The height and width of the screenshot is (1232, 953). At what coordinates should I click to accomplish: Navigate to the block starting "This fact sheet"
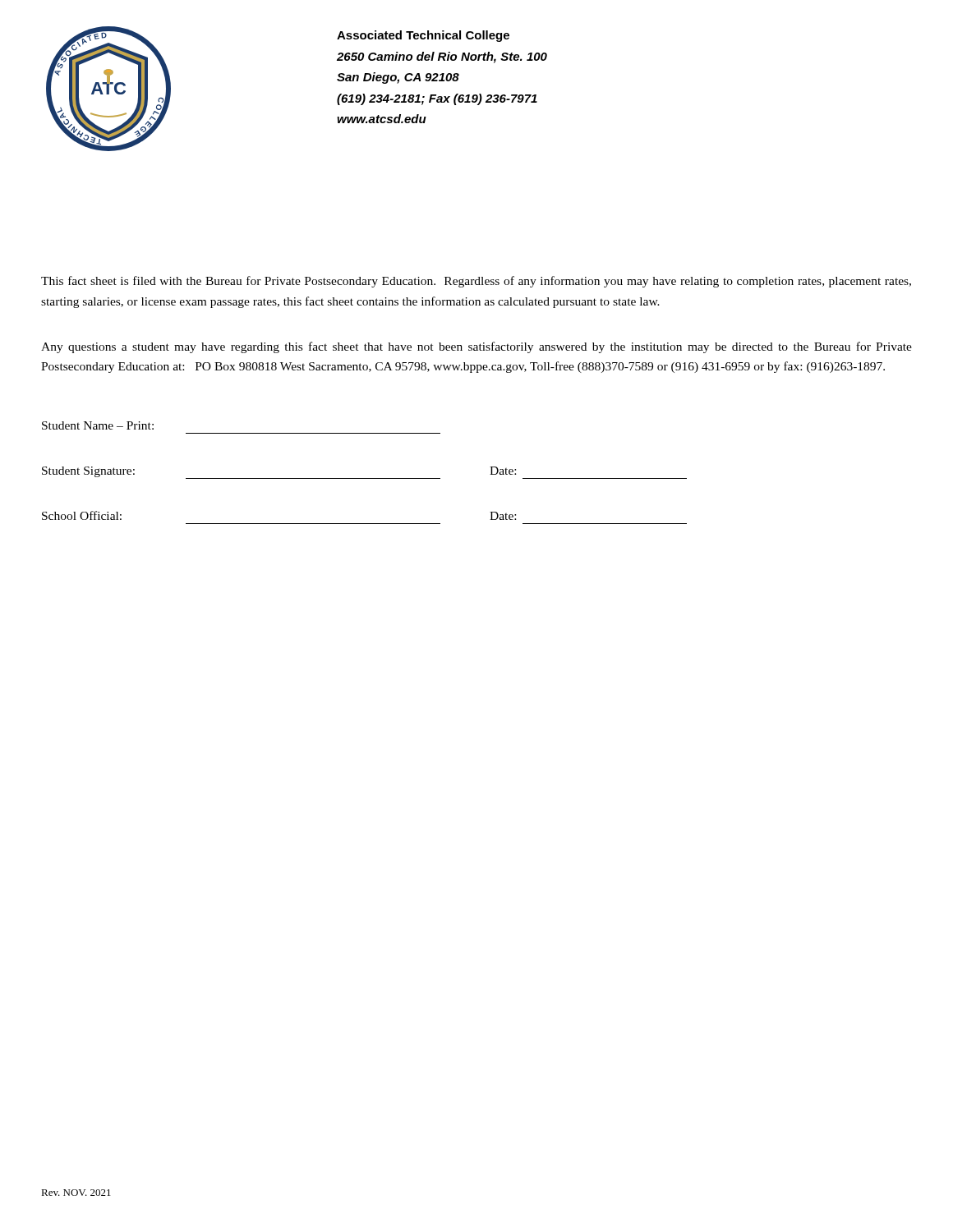tap(476, 291)
